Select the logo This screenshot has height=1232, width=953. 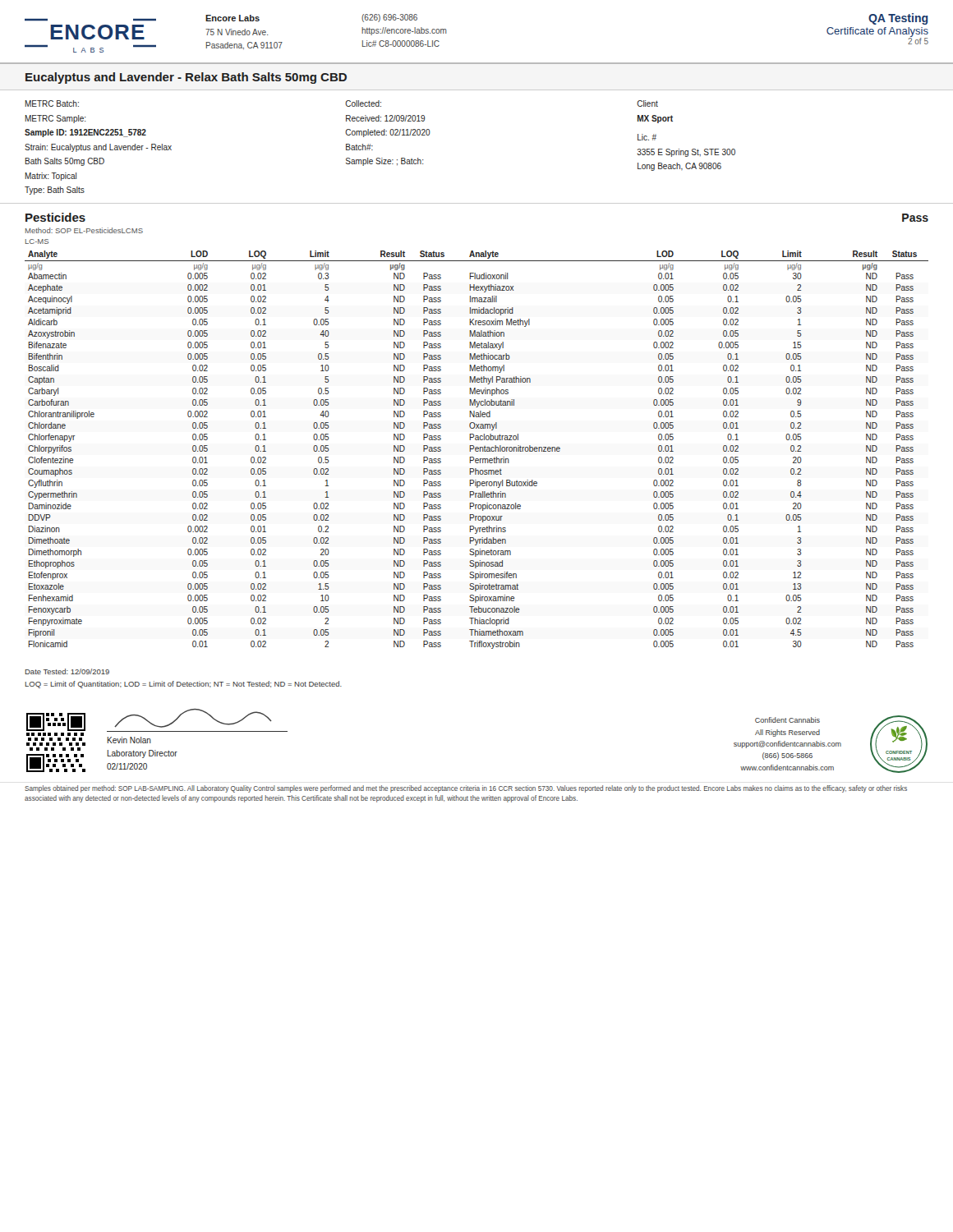pyautogui.click(x=899, y=744)
